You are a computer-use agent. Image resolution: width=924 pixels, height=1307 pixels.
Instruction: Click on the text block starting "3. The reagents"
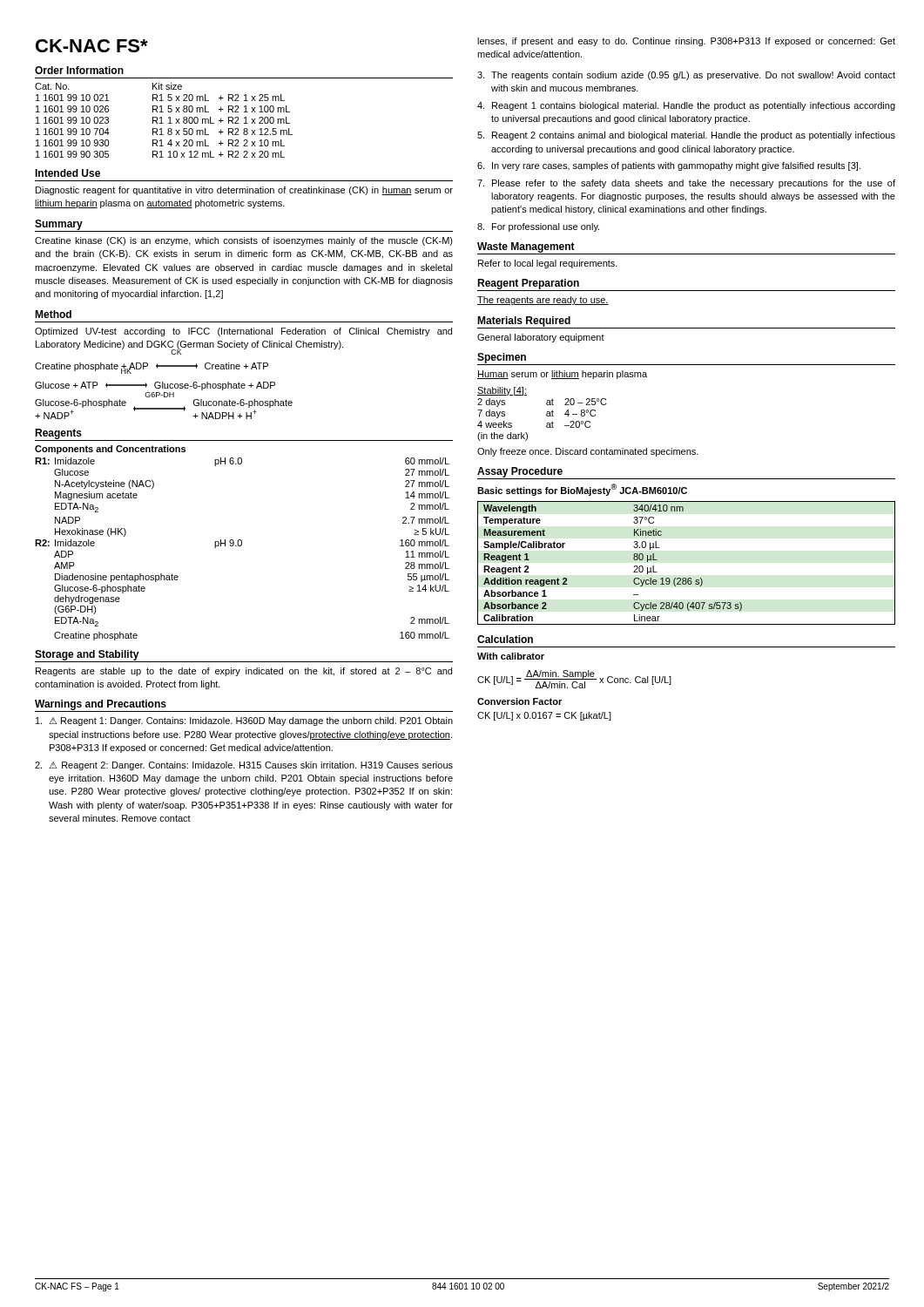[x=686, y=82]
